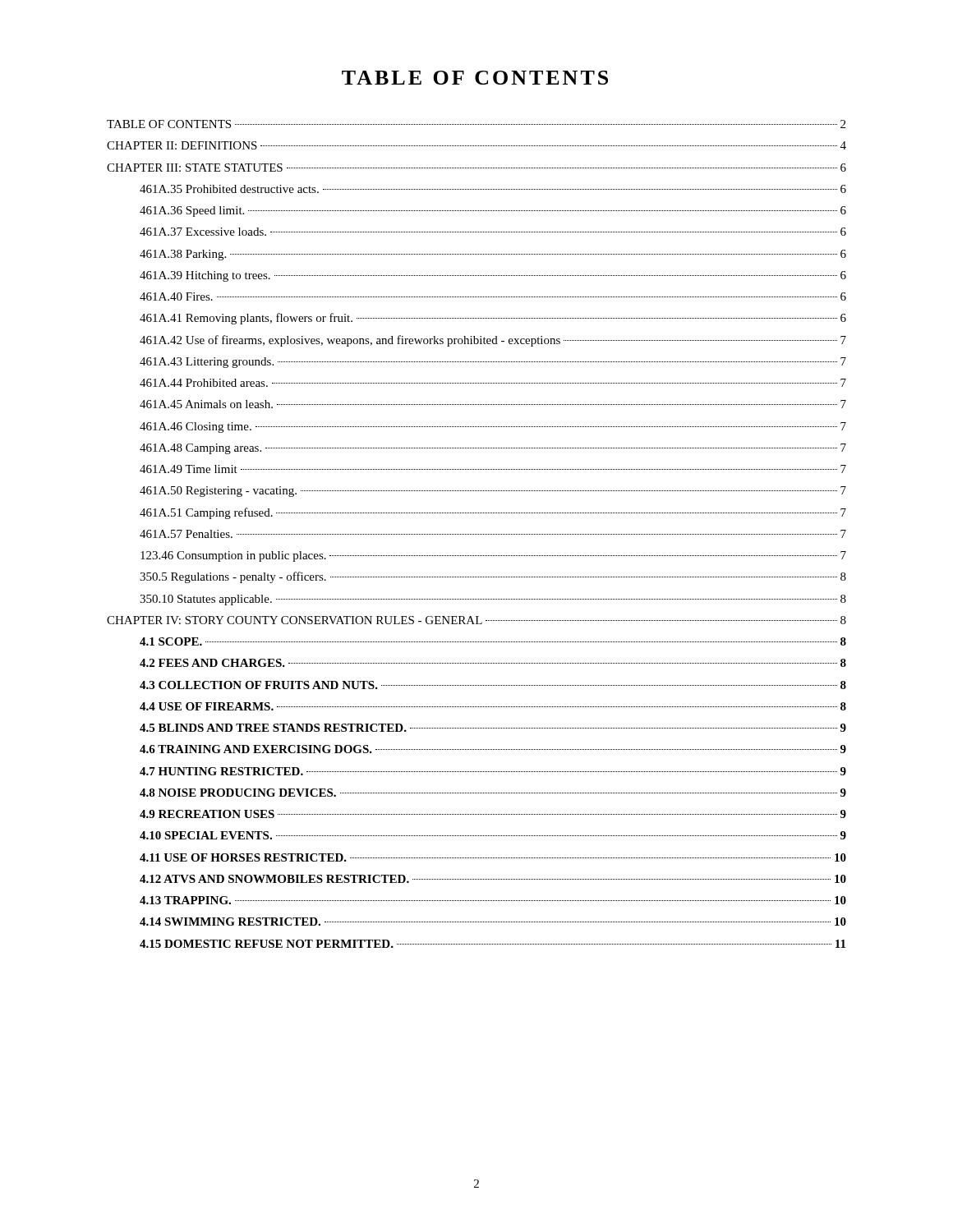Click on the passage starting "461A.42 Use of firearms, explosives,"
The width and height of the screenshot is (953, 1232).
pyautogui.click(x=493, y=340)
